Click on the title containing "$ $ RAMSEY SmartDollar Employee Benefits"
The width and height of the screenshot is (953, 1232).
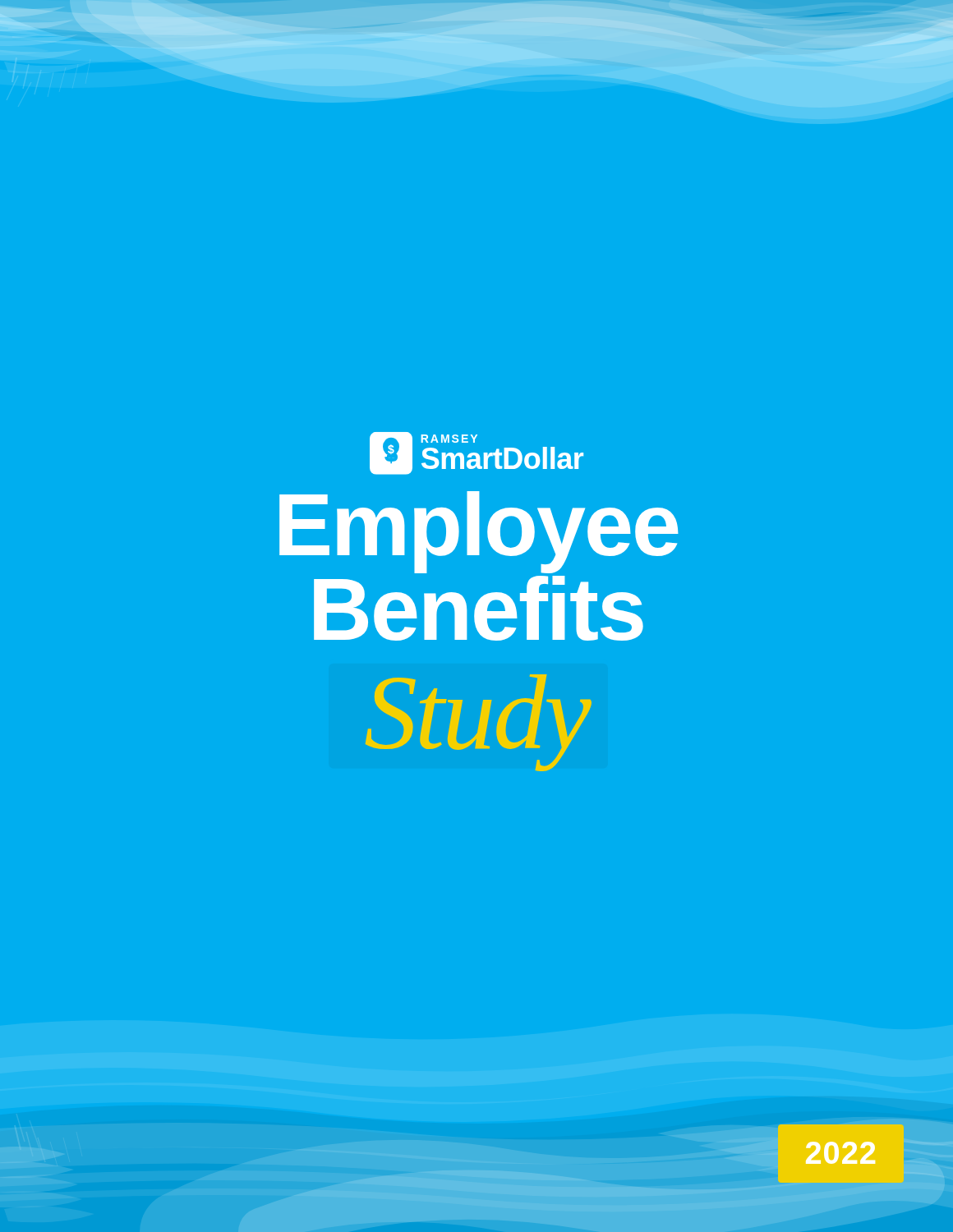pyautogui.click(x=476, y=609)
